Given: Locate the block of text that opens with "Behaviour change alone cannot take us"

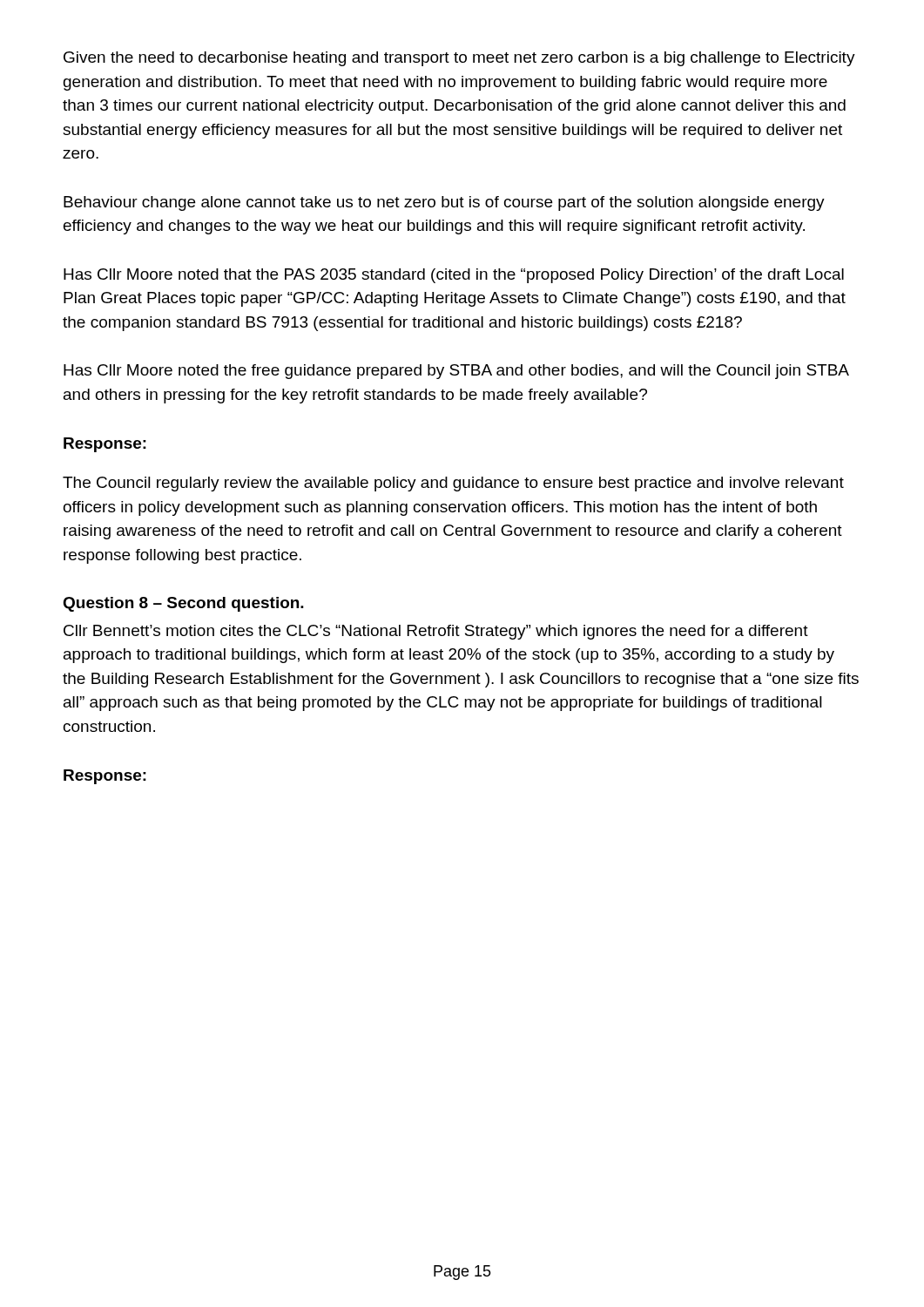Looking at the screenshot, I should pyautogui.click(x=444, y=213).
